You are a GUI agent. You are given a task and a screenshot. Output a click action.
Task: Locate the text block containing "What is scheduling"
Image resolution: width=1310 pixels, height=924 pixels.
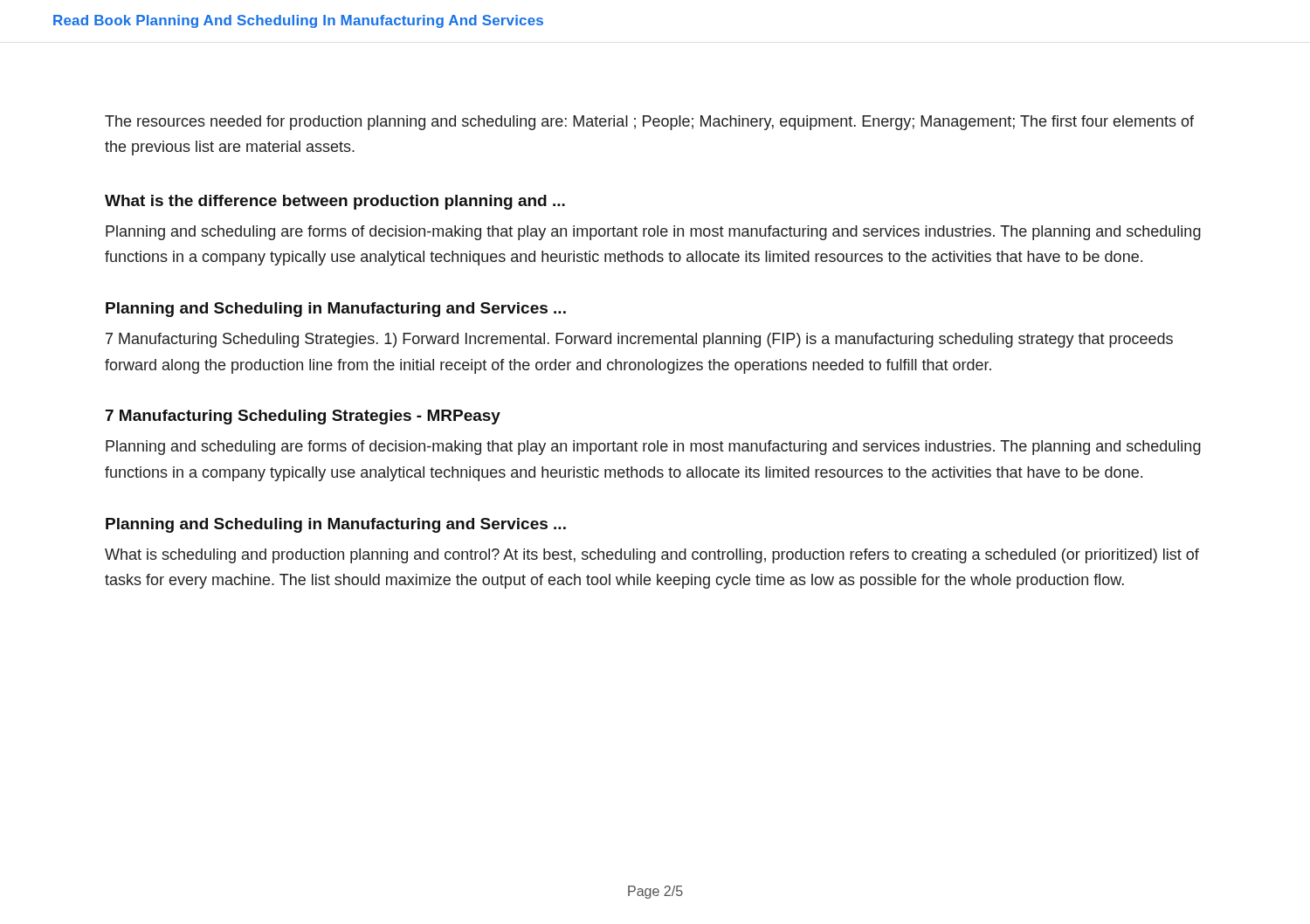pos(652,567)
